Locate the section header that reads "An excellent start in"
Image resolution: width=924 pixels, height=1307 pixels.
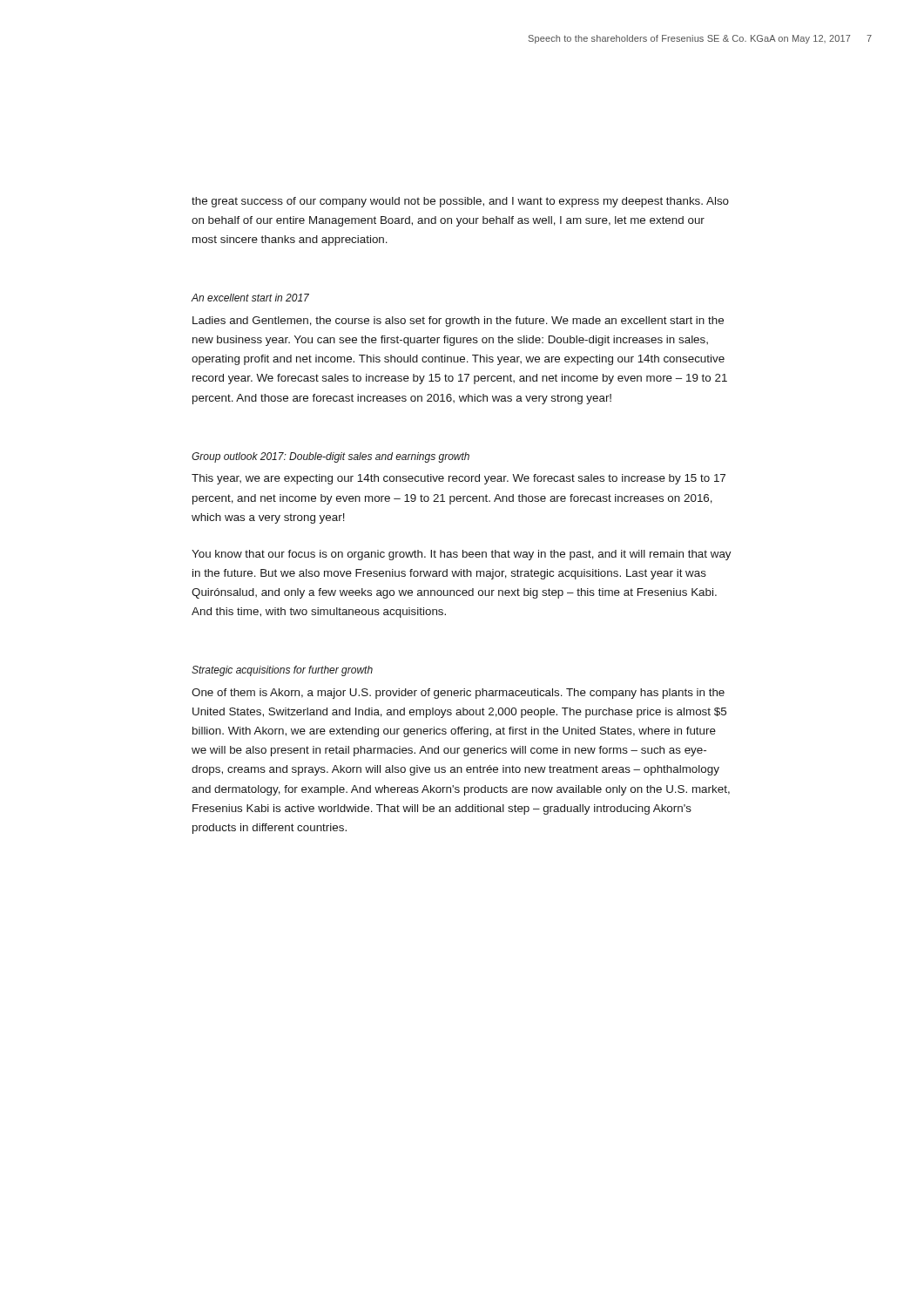tap(250, 298)
